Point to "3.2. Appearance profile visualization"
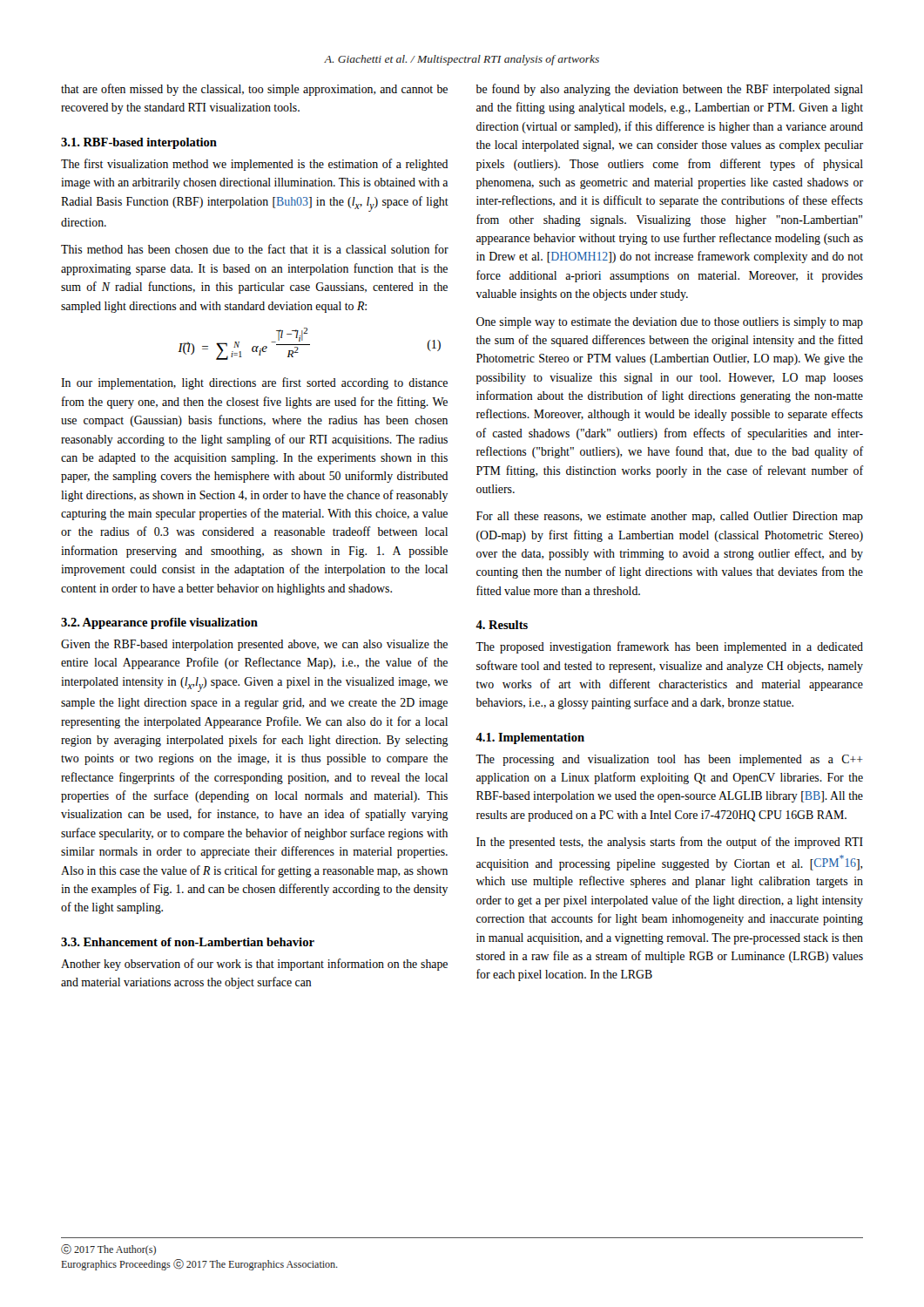Image resolution: width=924 pixels, height=1307 pixels. (159, 622)
